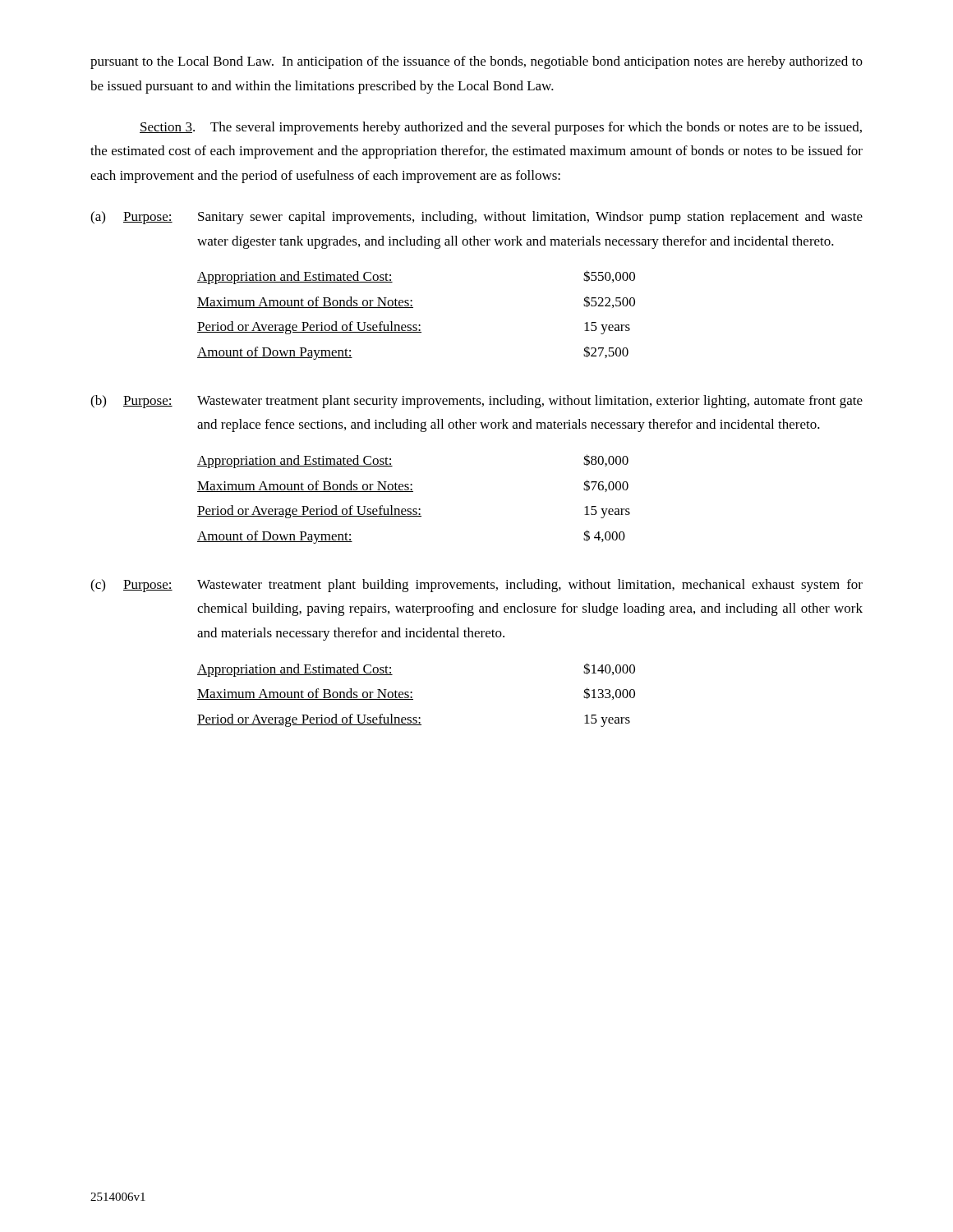This screenshot has width=953, height=1232.
Task: Locate the text block that says "Section 3. The"
Action: coord(476,151)
